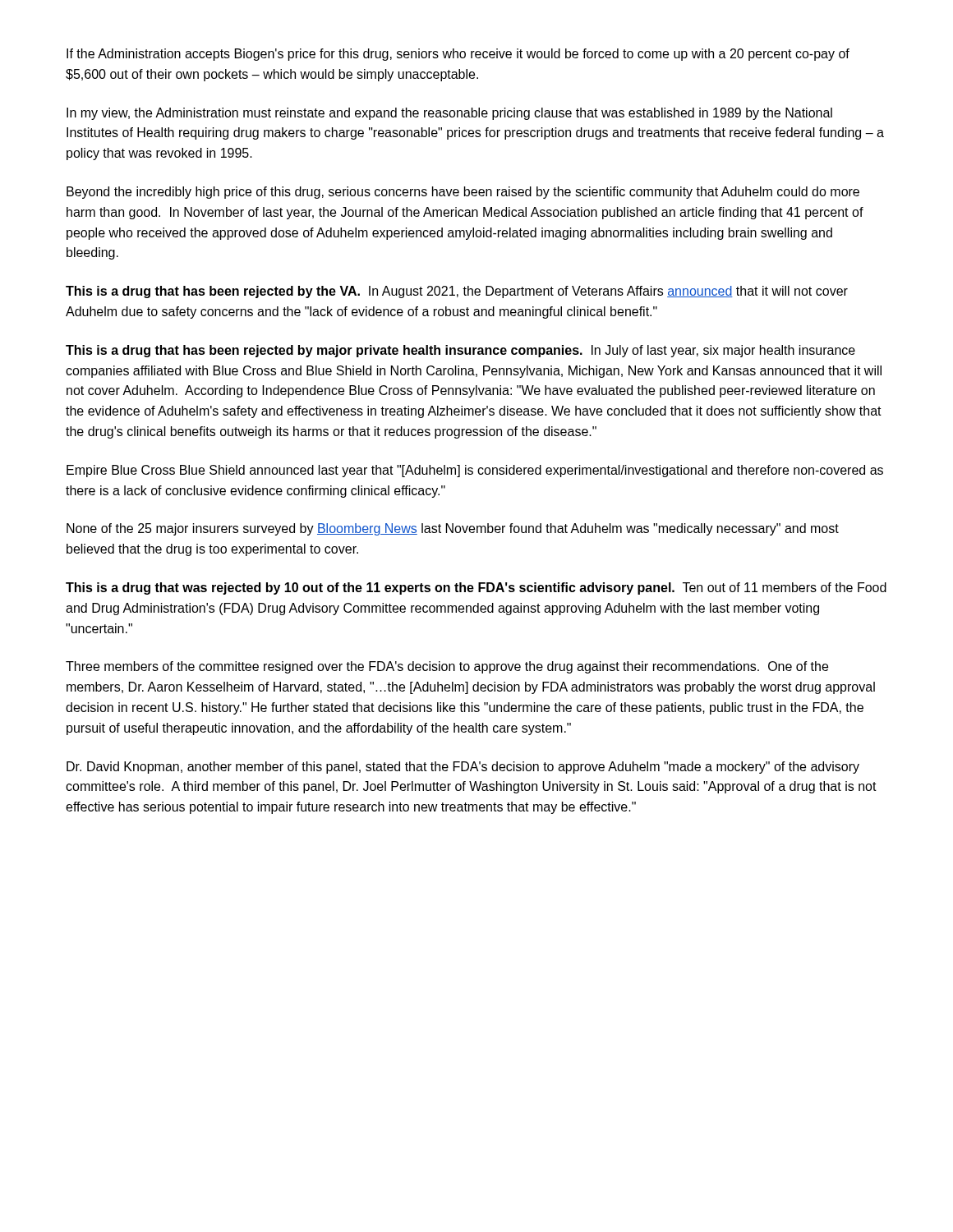Point to the block beginning "This is a drug that was"
Image resolution: width=953 pixels, height=1232 pixels.
[476, 608]
